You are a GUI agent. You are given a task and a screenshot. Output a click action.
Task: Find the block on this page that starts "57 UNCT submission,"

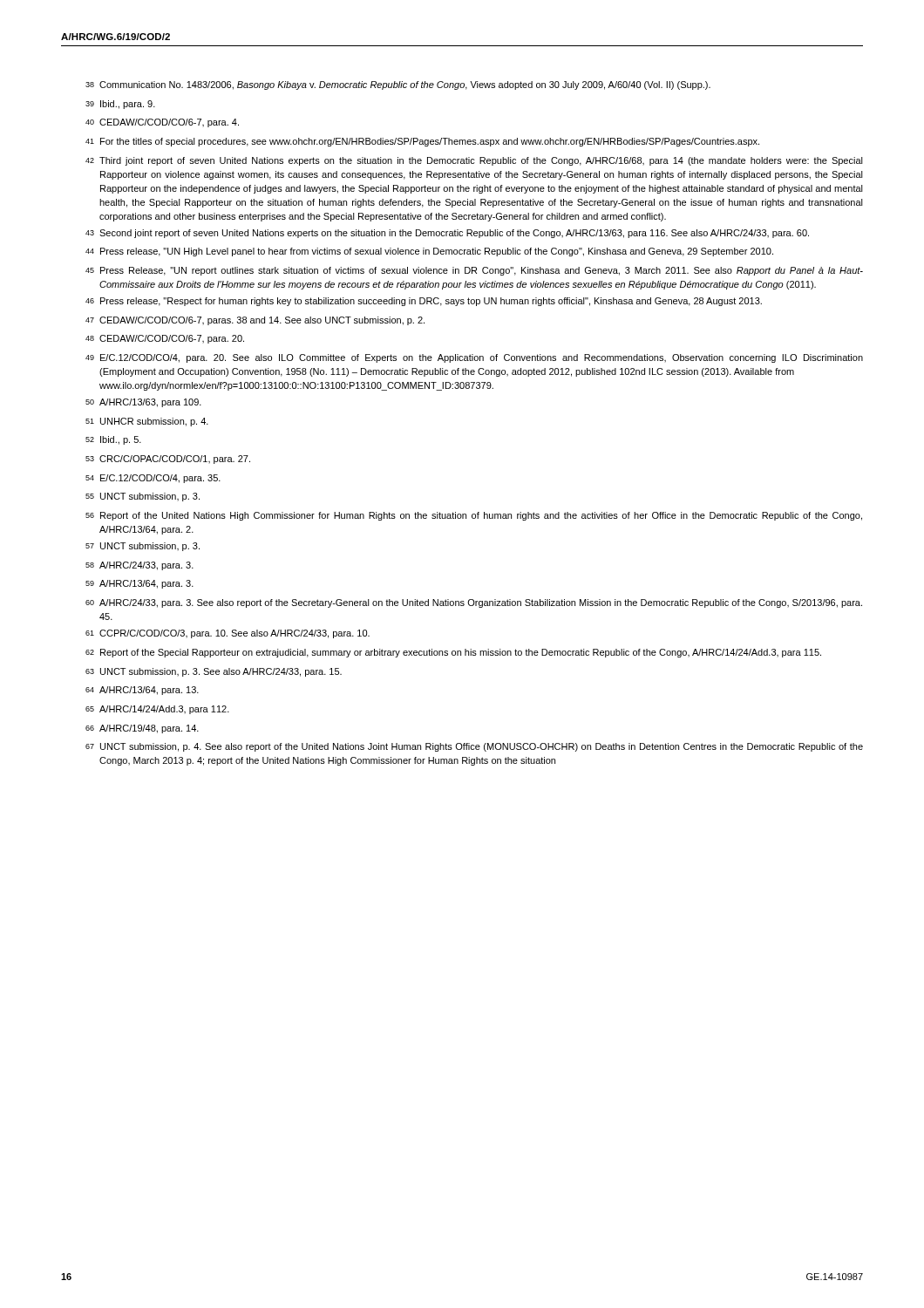pyautogui.click(x=143, y=547)
